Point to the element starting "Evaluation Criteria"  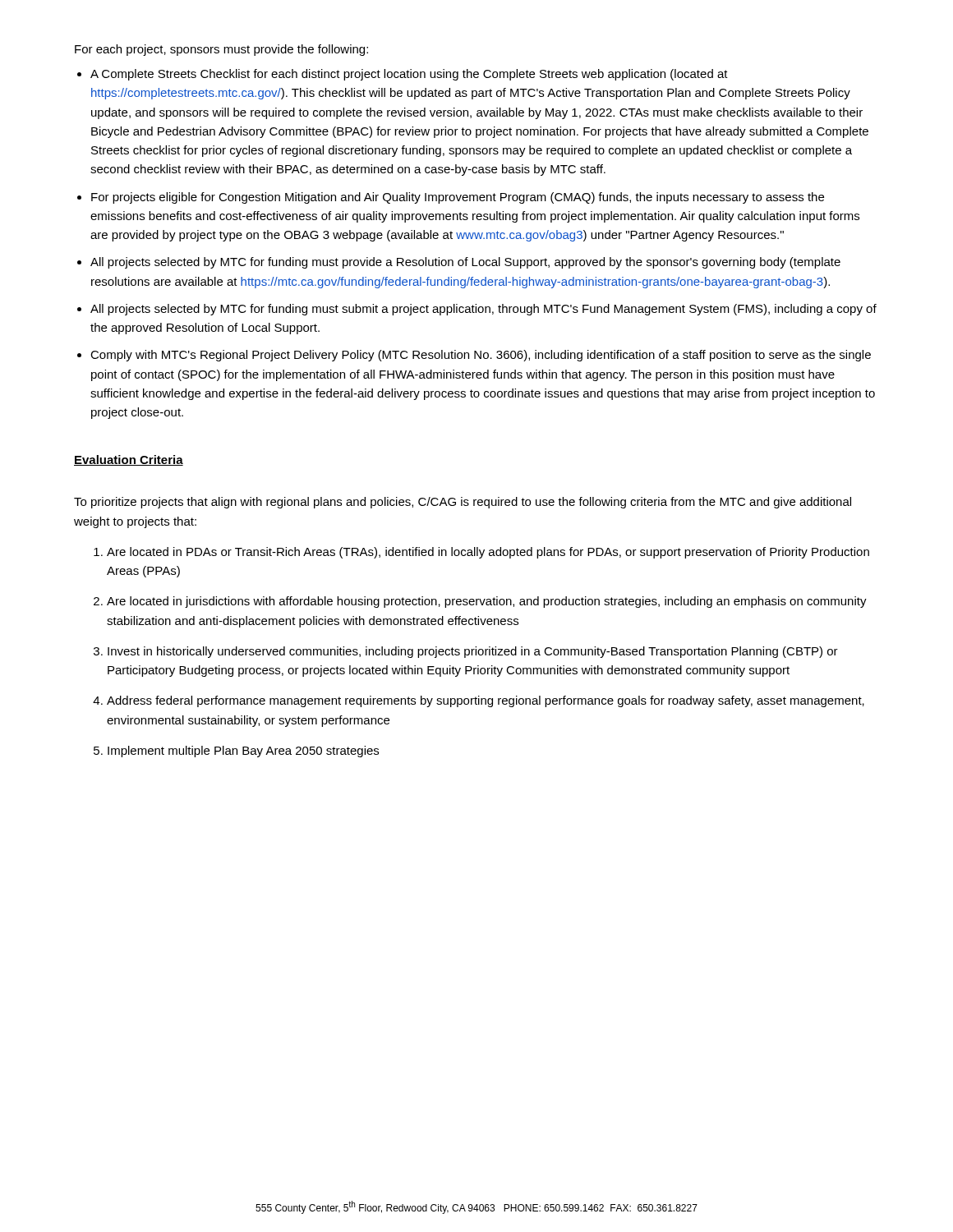coord(128,460)
